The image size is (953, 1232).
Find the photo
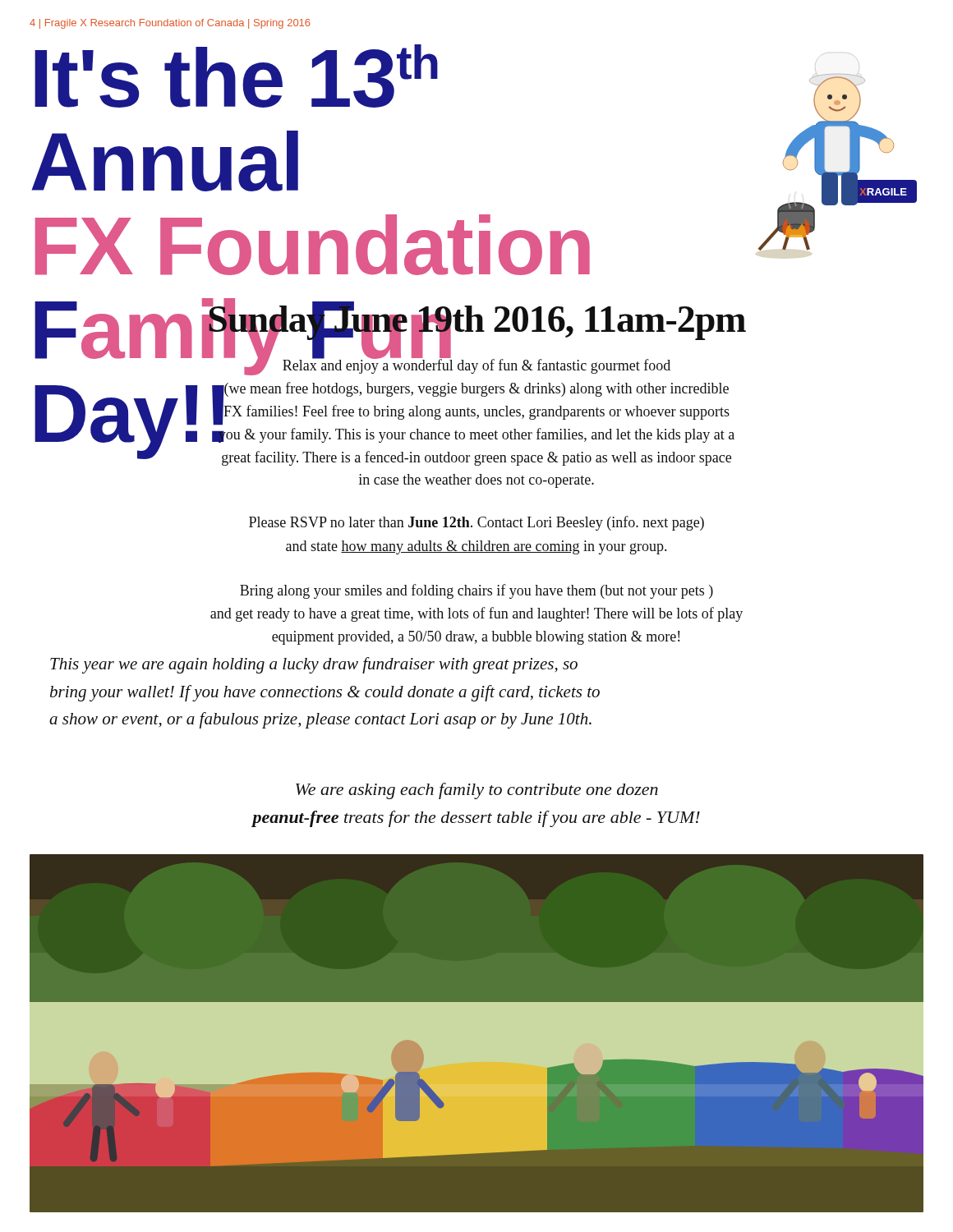pyautogui.click(x=476, y=1033)
